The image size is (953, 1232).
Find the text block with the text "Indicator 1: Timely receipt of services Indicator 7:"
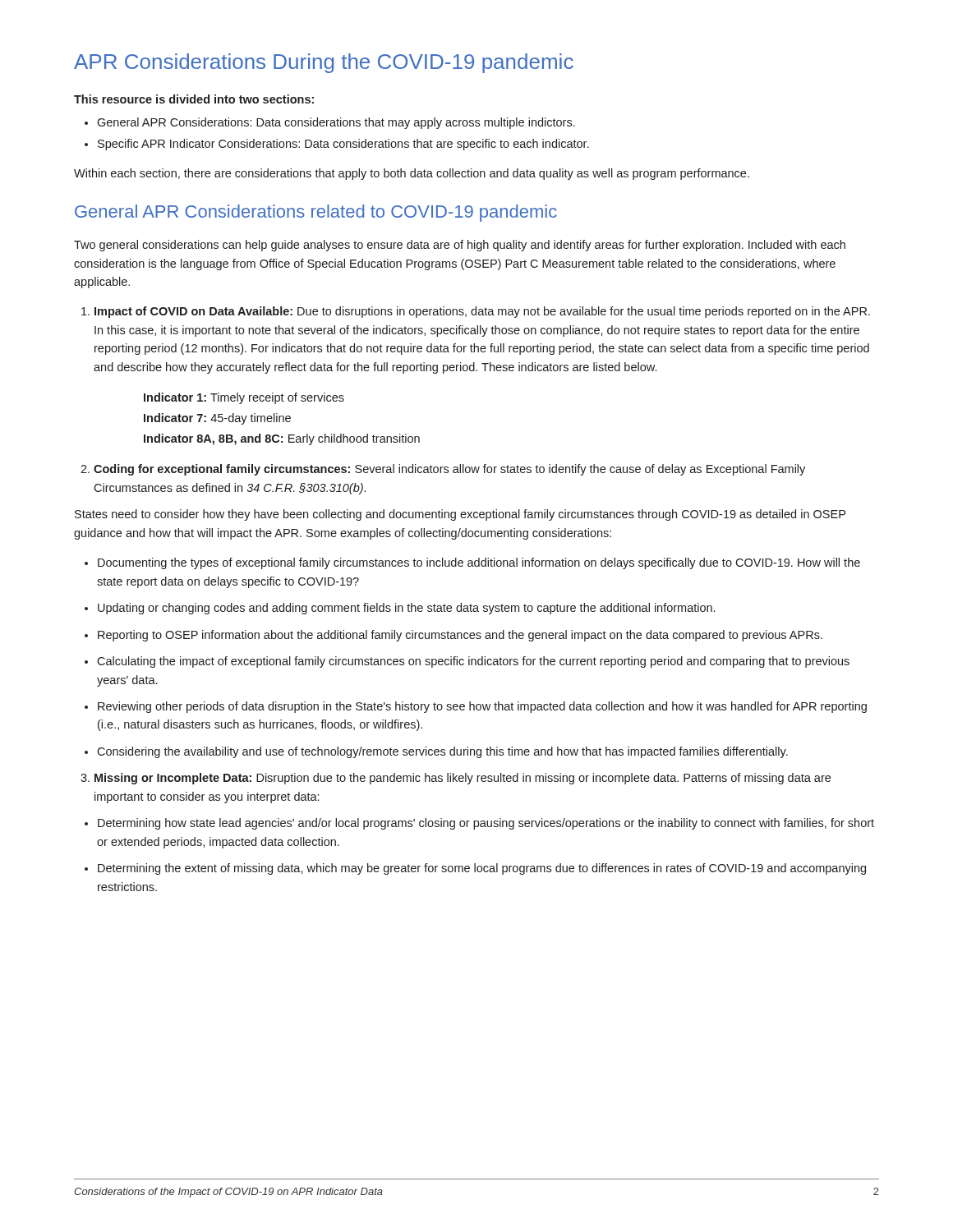(x=282, y=418)
